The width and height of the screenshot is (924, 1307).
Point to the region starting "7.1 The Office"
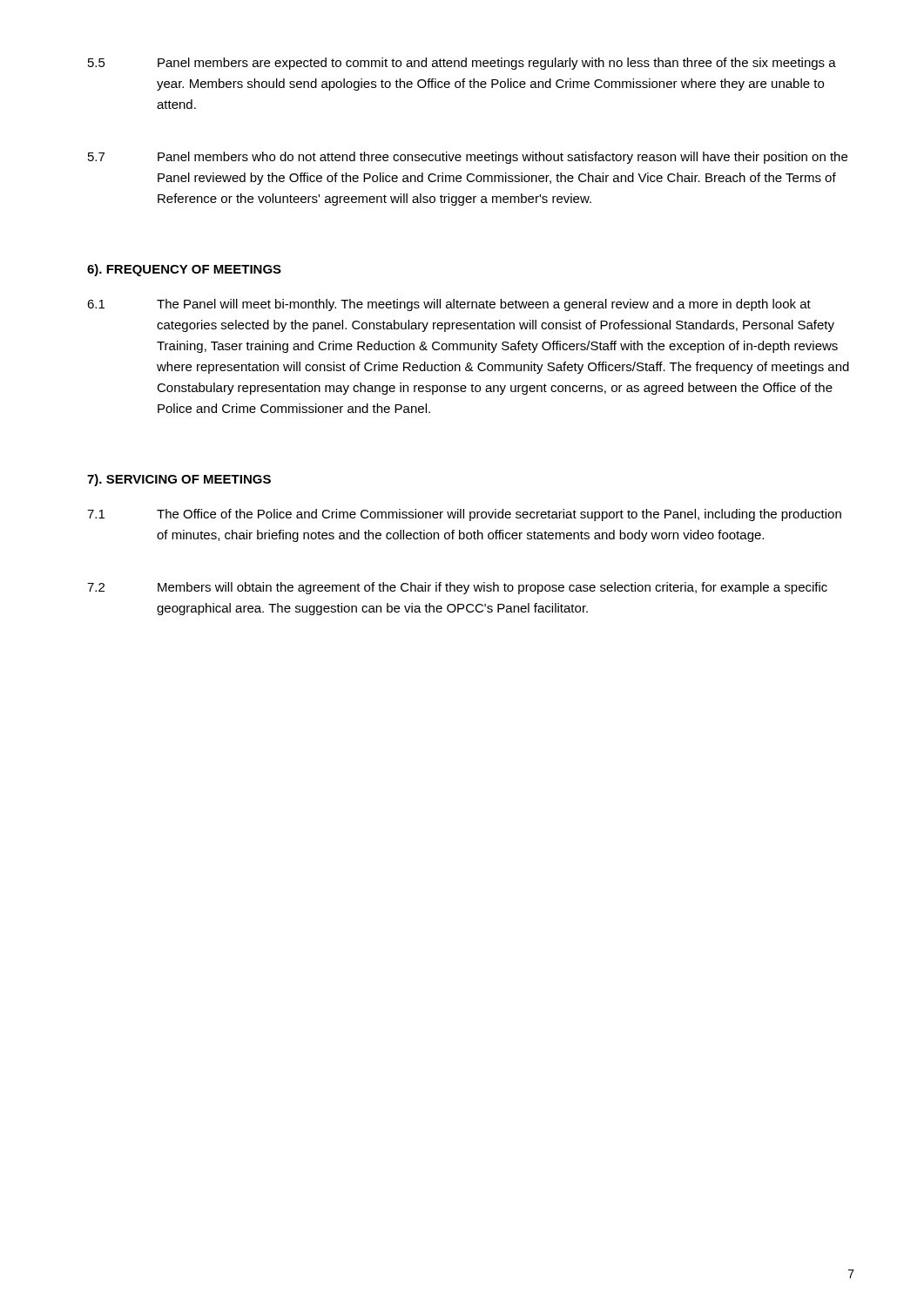pos(471,524)
